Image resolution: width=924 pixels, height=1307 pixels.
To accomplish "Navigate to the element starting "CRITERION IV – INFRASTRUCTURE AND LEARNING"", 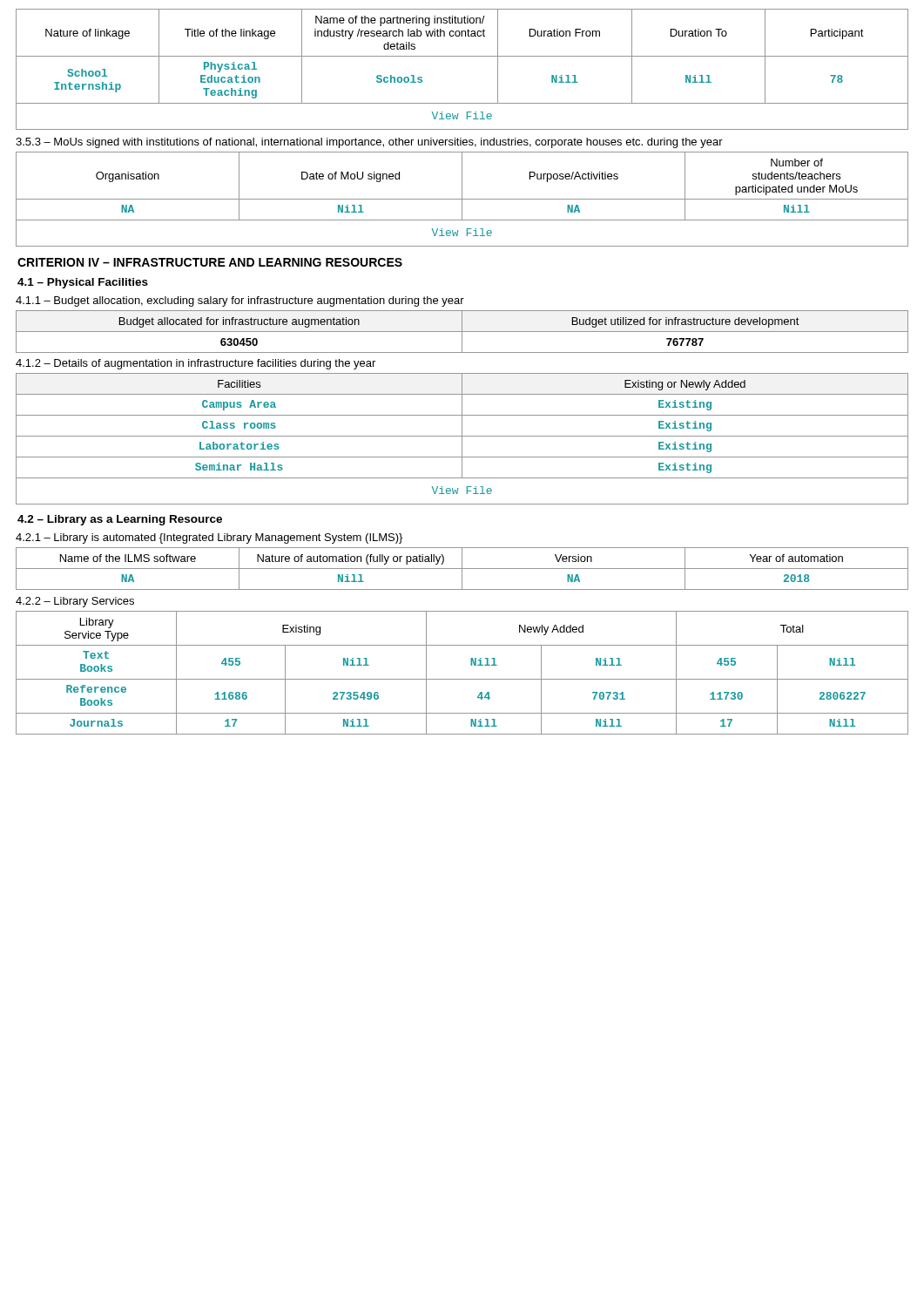I will pyautogui.click(x=210, y=262).
